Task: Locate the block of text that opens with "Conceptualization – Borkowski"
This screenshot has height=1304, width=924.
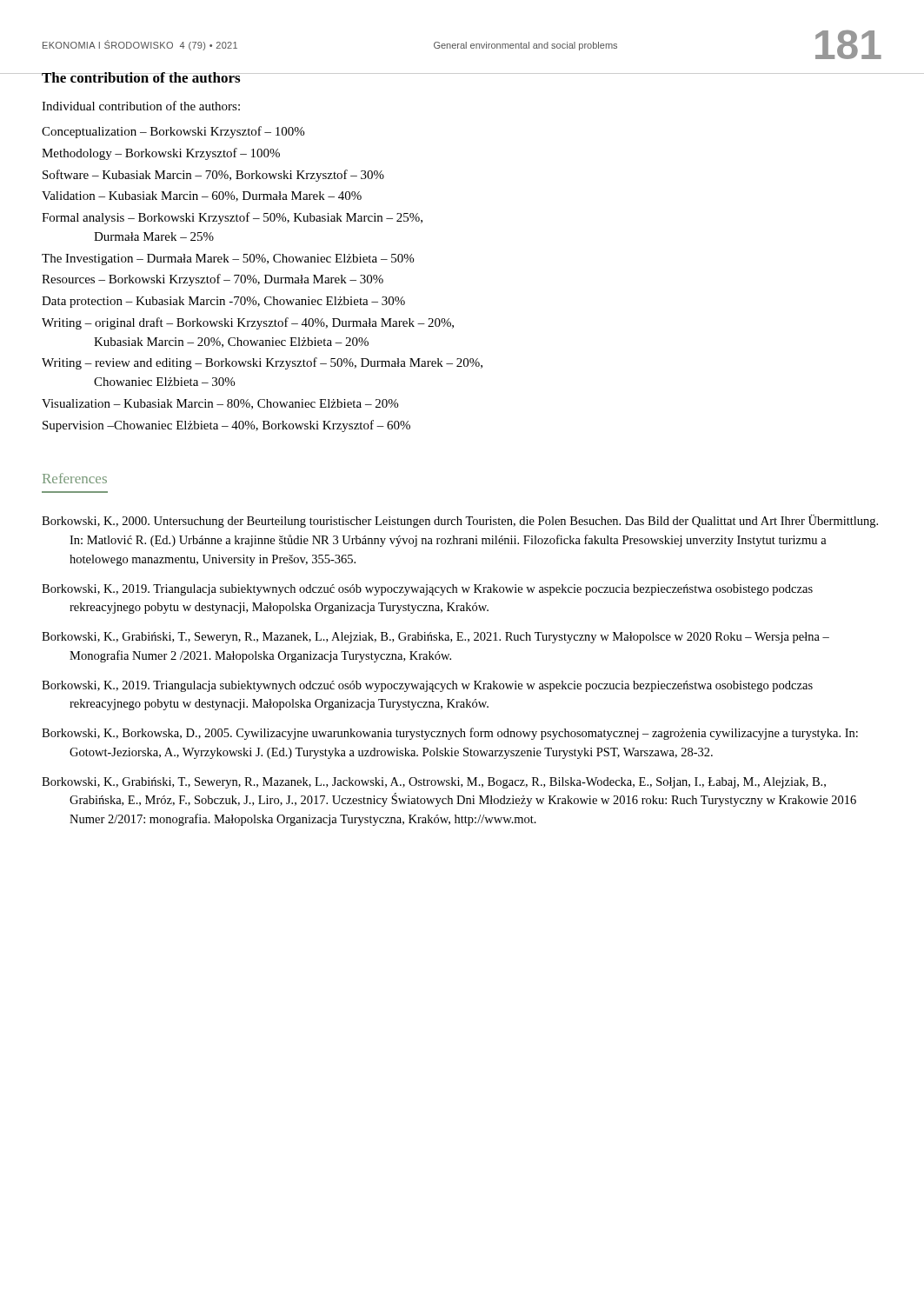Action: click(173, 131)
